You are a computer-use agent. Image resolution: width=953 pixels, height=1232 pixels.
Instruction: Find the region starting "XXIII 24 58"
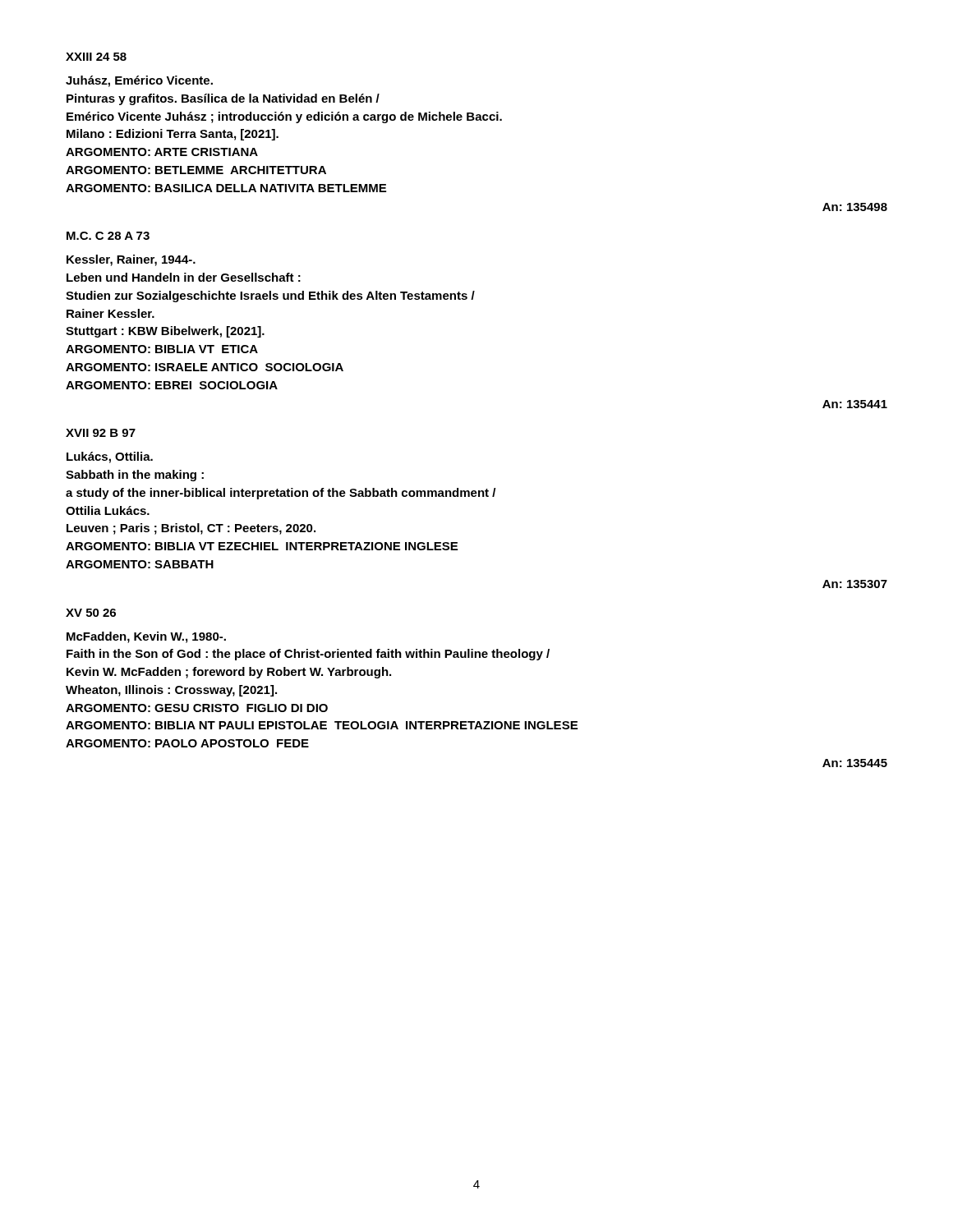(96, 56)
